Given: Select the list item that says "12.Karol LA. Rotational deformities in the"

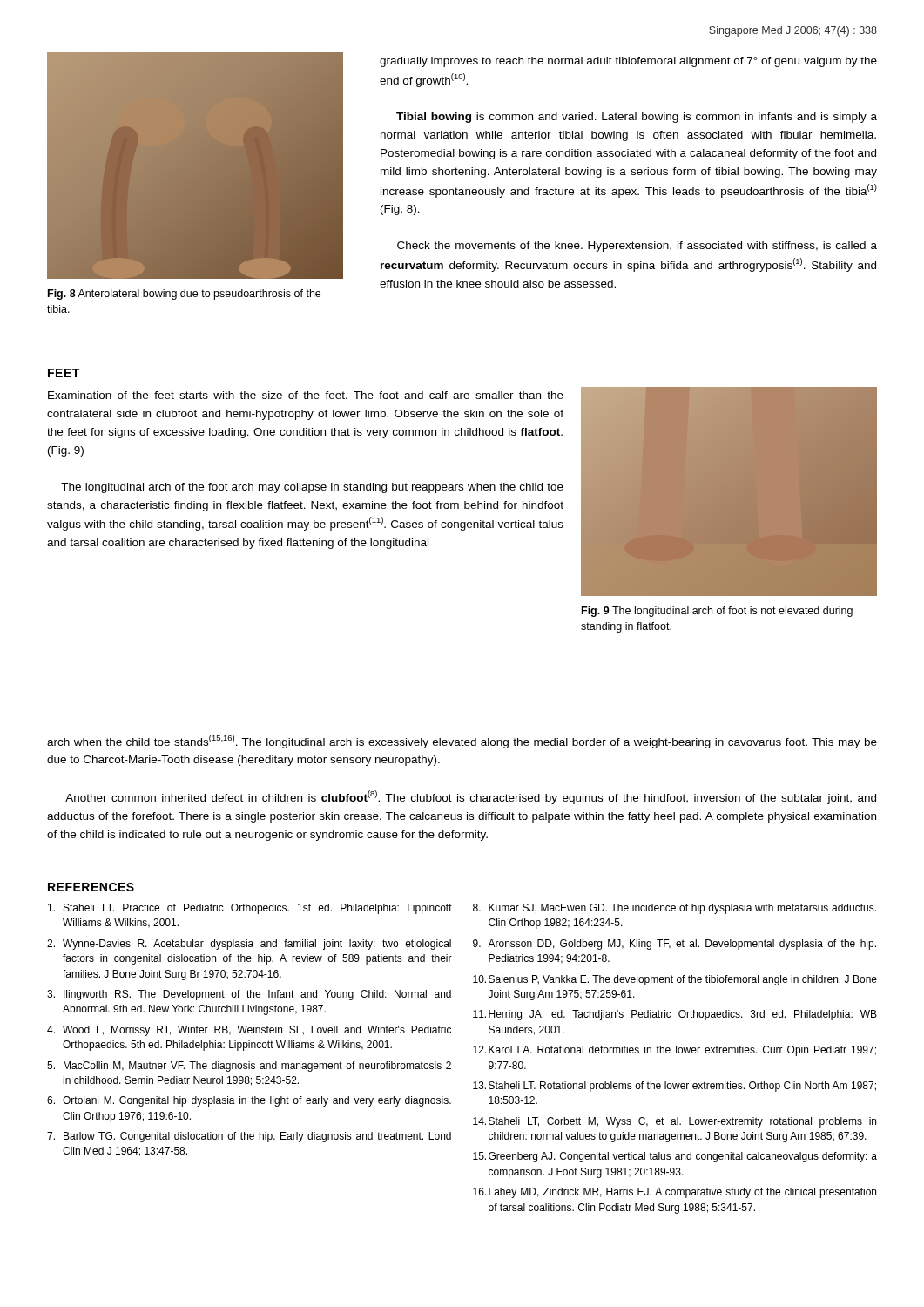Looking at the screenshot, I should [x=675, y=1058].
